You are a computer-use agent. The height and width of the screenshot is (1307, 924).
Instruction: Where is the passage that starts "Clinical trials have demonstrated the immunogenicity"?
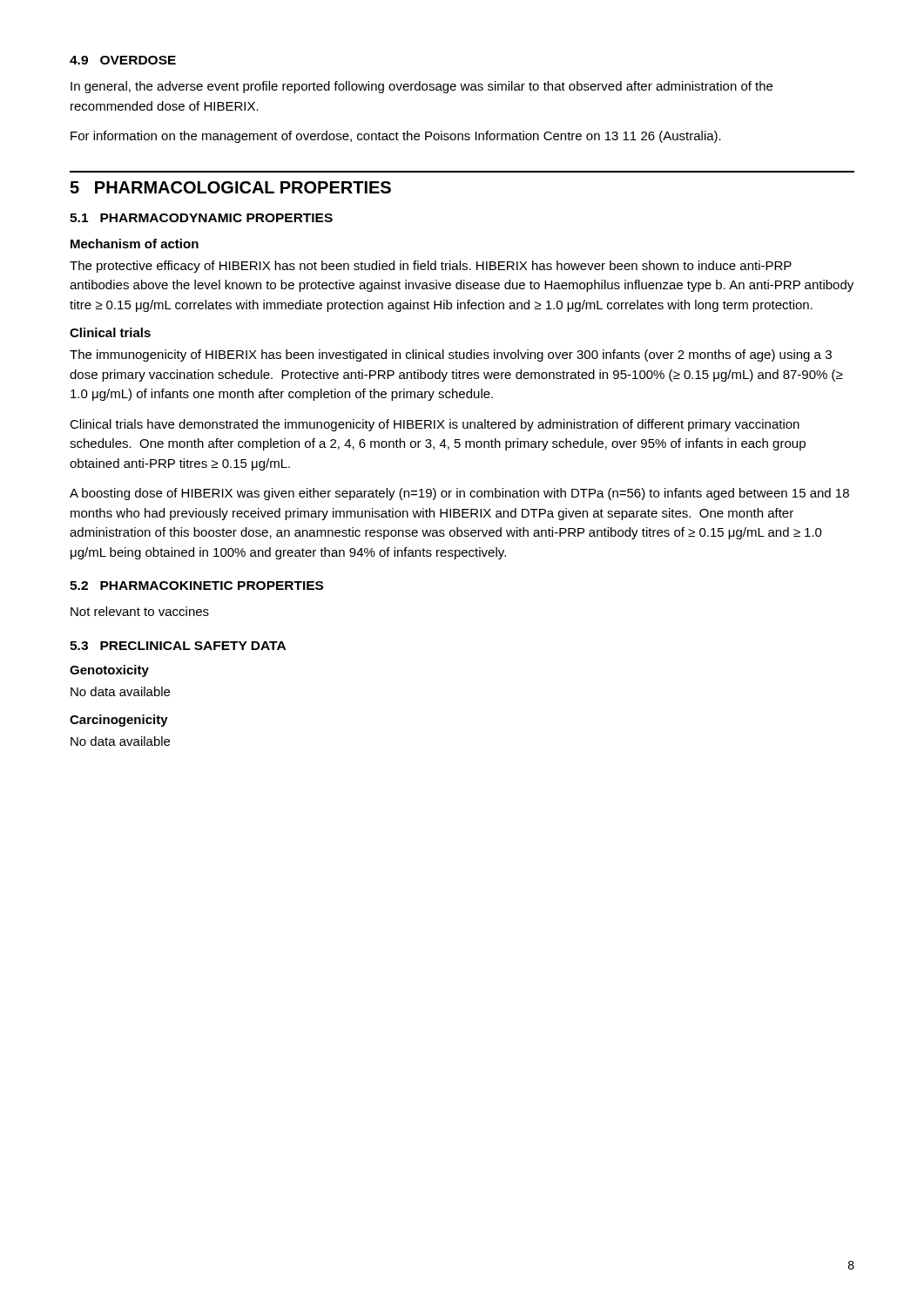click(438, 443)
